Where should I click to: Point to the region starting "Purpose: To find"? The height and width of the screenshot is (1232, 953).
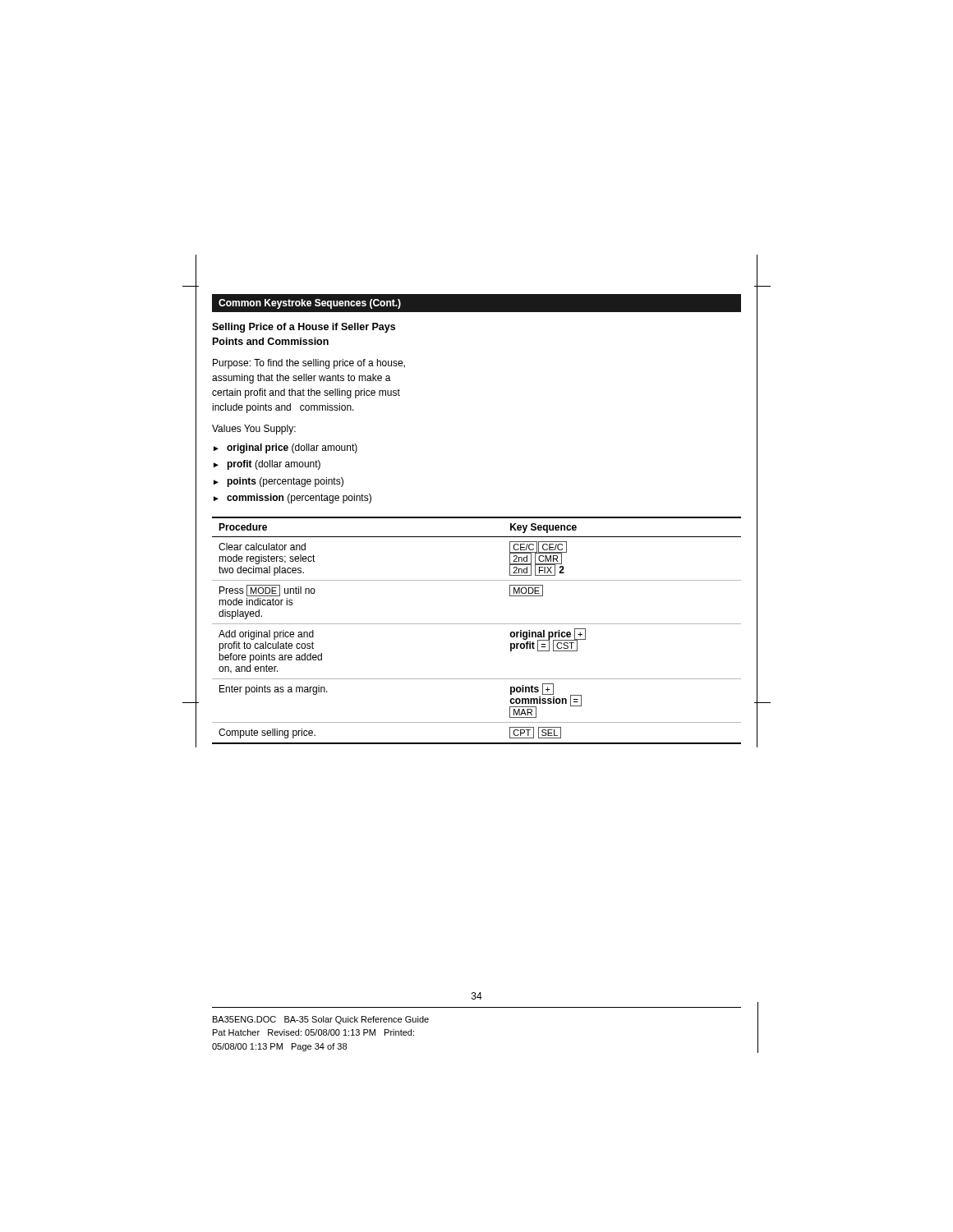point(309,385)
